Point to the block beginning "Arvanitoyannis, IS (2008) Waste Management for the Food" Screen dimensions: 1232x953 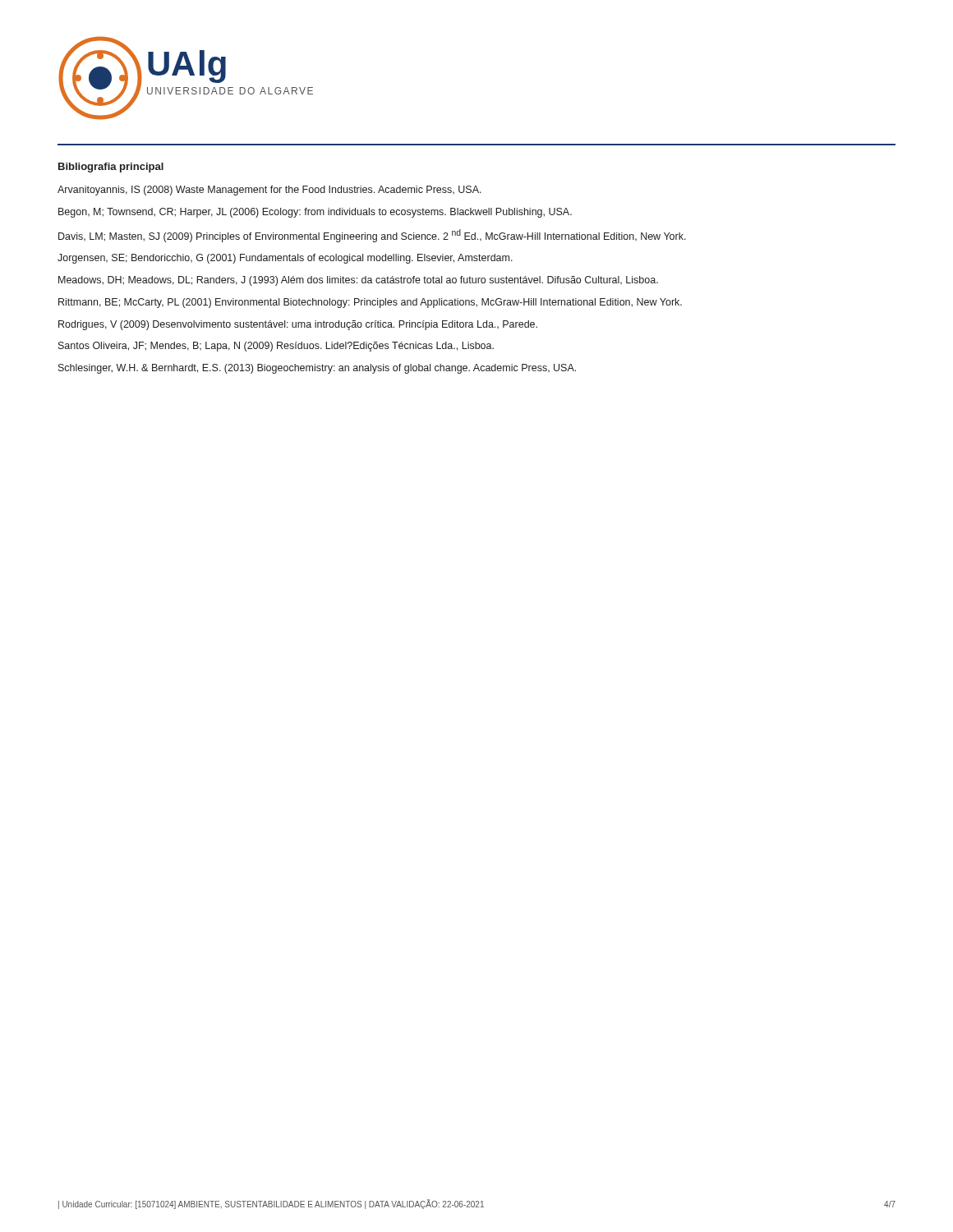pos(270,190)
